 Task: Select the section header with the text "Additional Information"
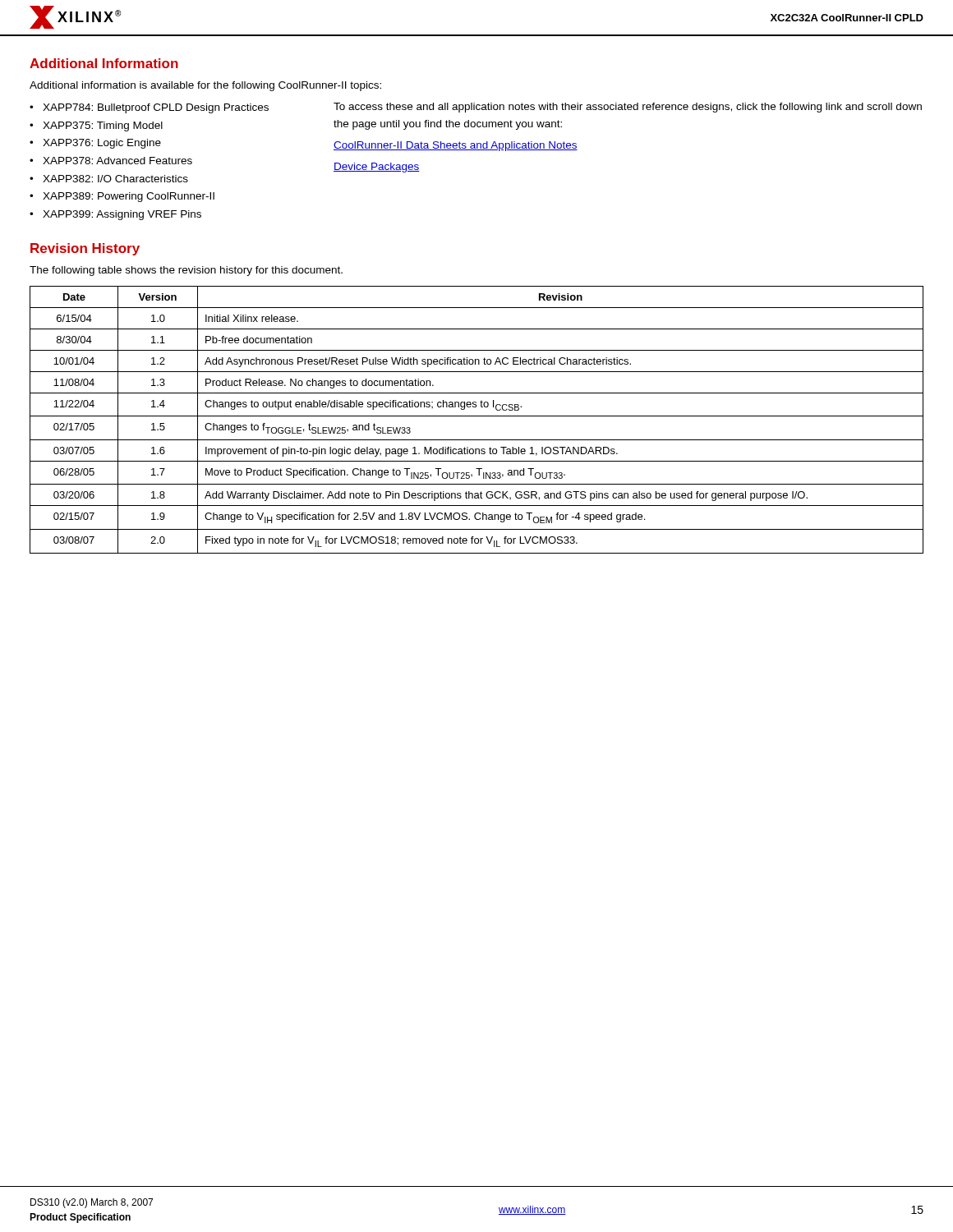point(104,64)
